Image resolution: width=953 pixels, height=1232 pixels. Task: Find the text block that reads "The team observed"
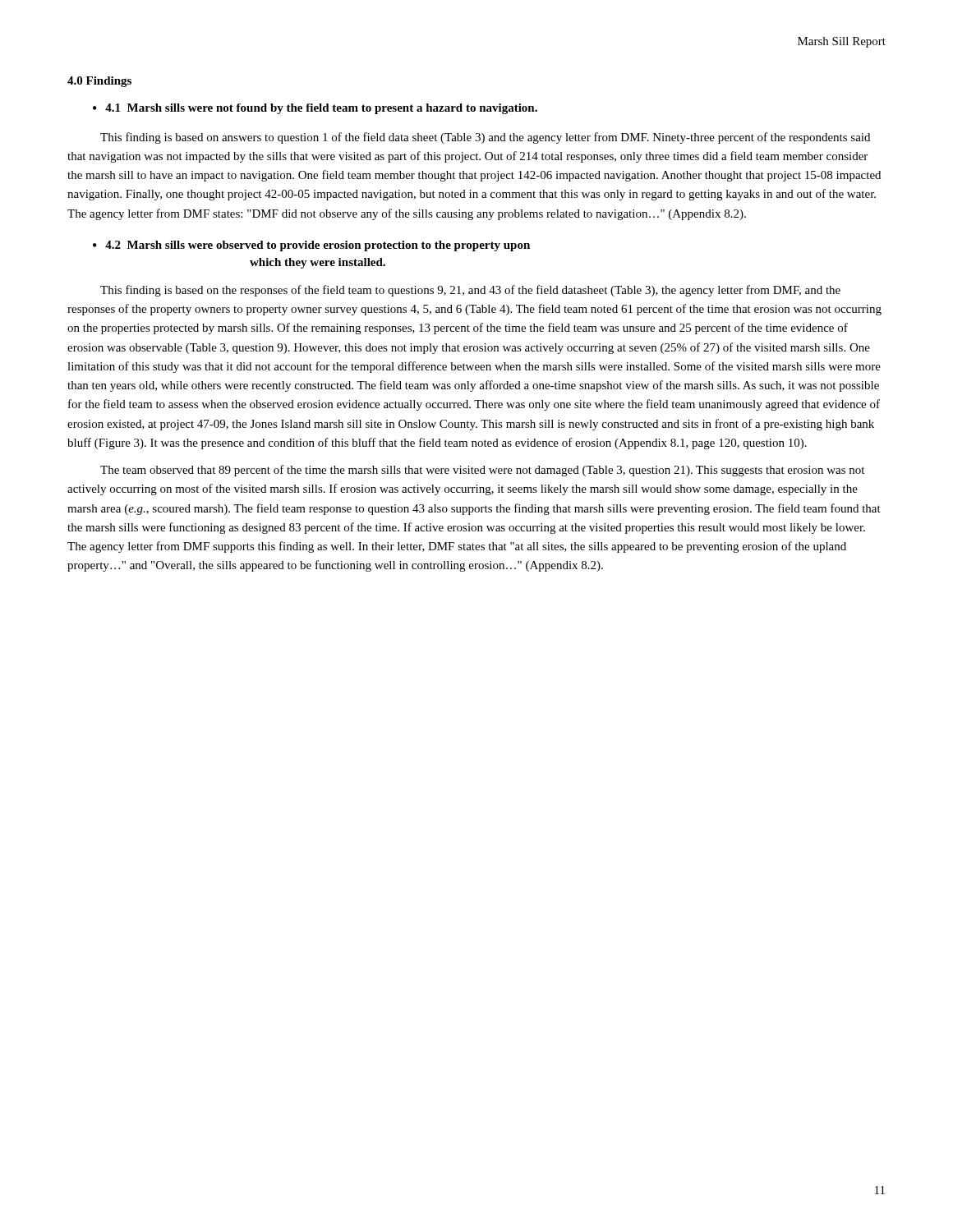point(474,518)
